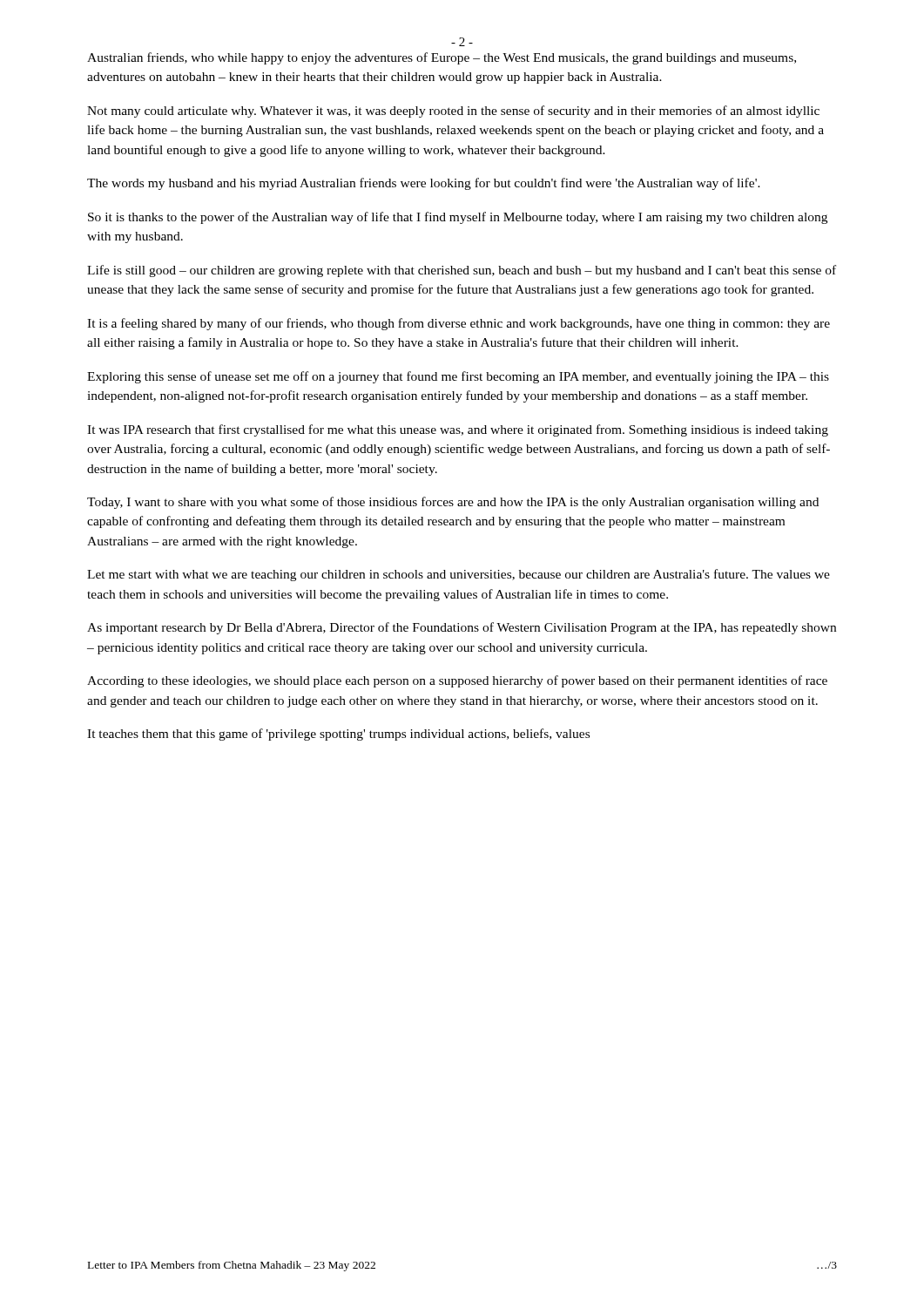Screen dimensions: 1307x924
Task: Find the text block that reads "According to these ideologies,"
Action: coord(457,690)
